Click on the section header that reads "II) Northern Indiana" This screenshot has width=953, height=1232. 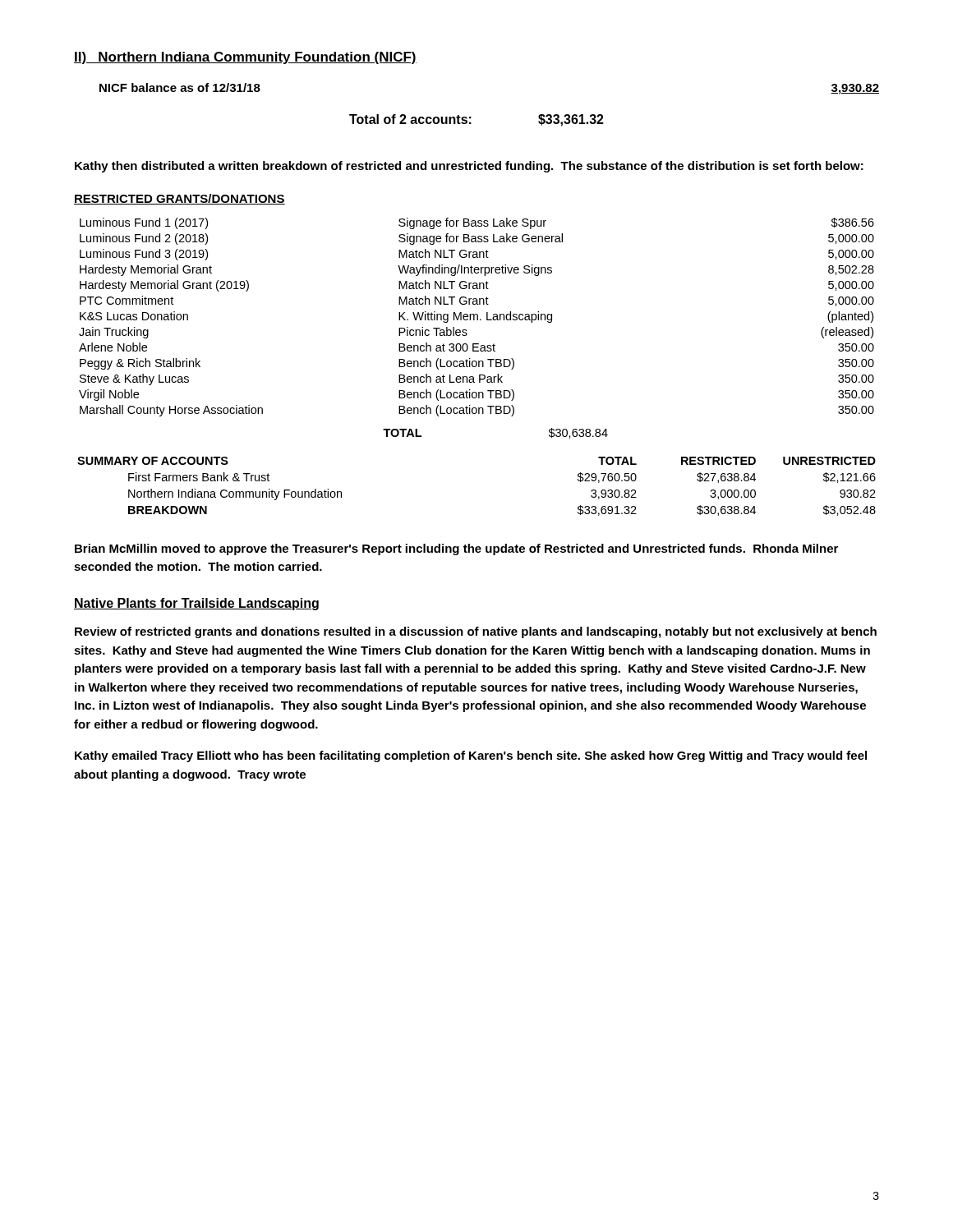point(245,57)
